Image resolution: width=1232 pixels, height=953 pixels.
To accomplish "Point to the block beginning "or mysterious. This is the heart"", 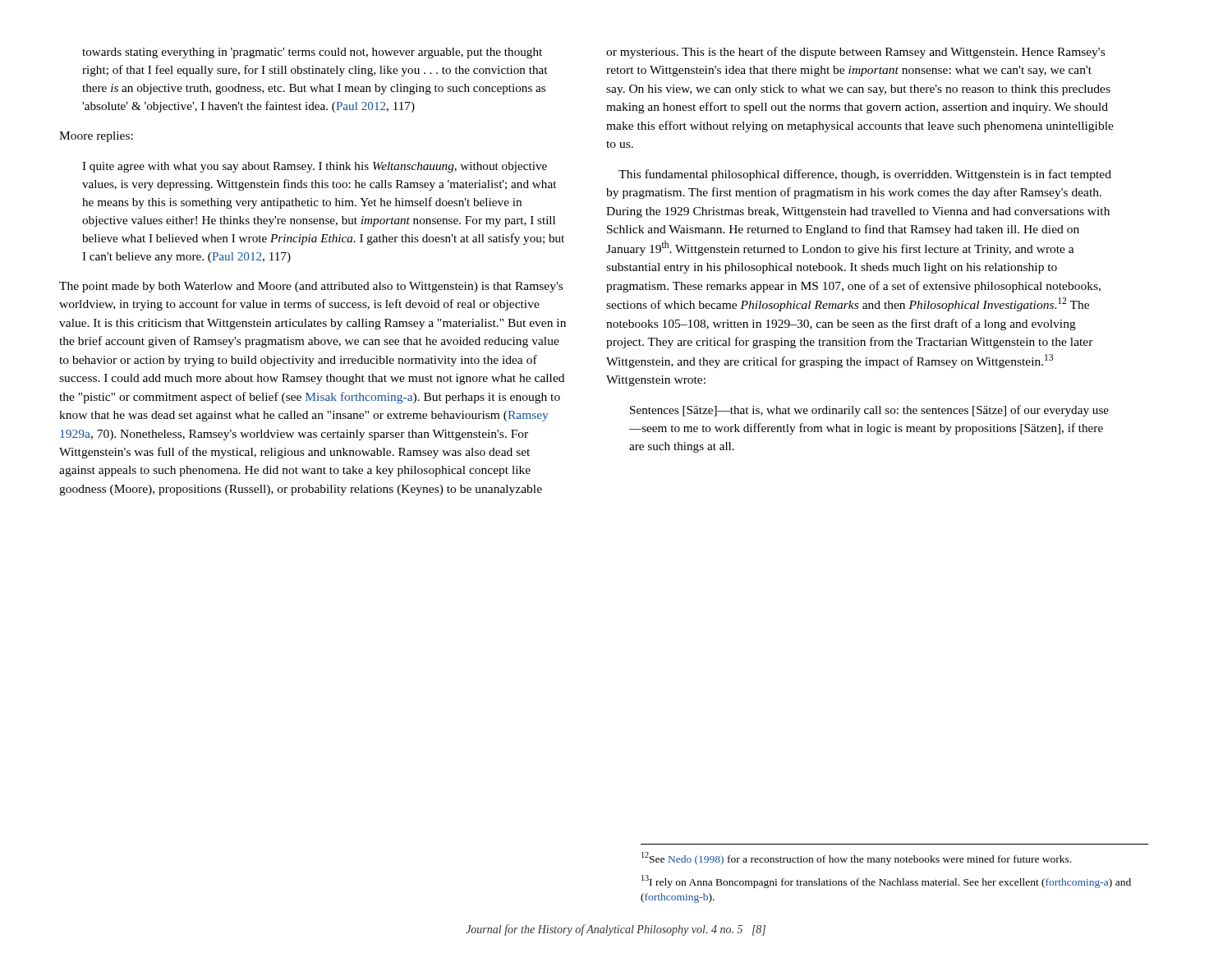I will point(860,98).
